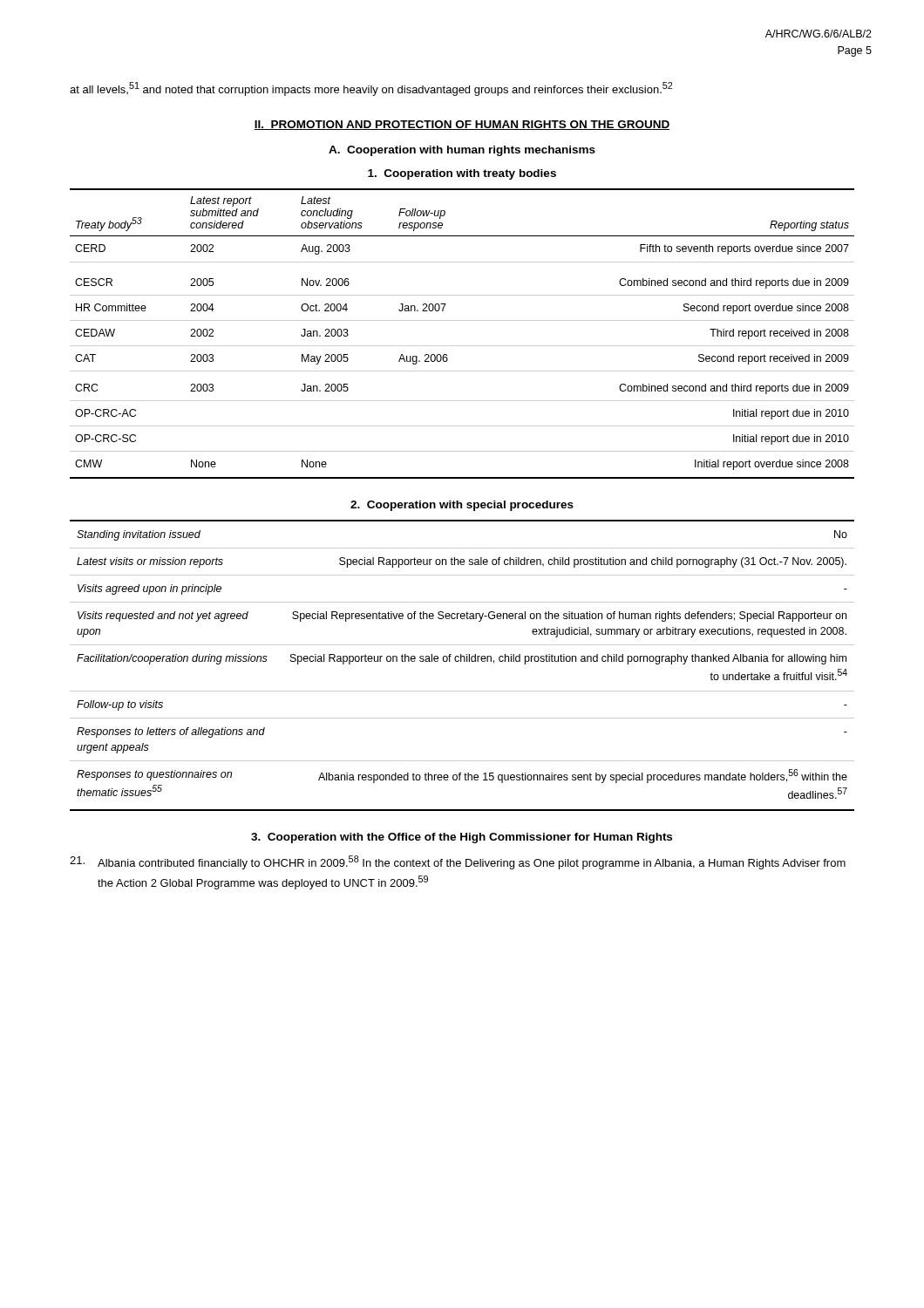924x1308 pixels.
Task: Navigate to the text starting "Albania contributed financially to OHCHR"
Action: 461,872
